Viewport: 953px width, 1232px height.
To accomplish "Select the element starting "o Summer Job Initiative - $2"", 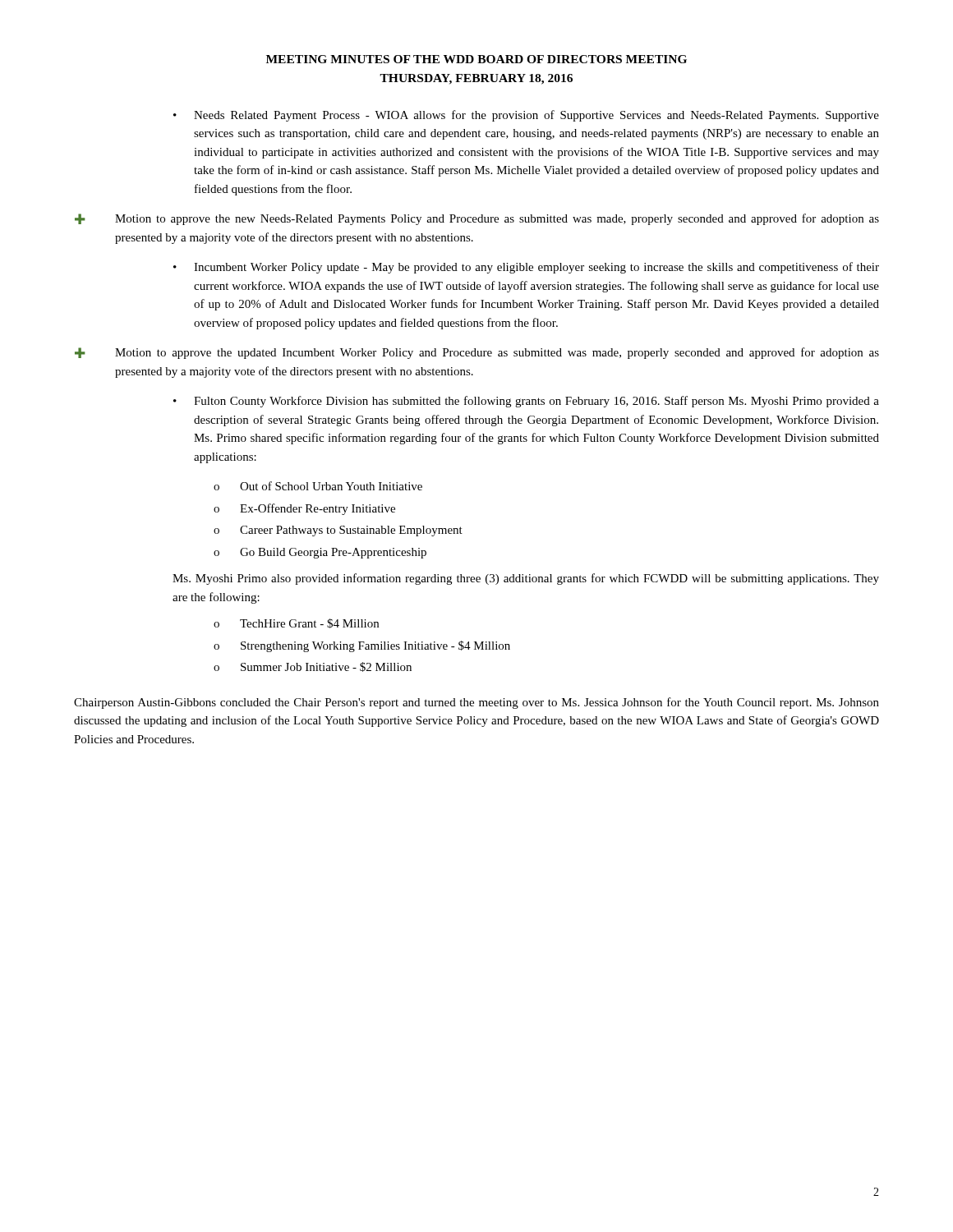I will [313, 667].
